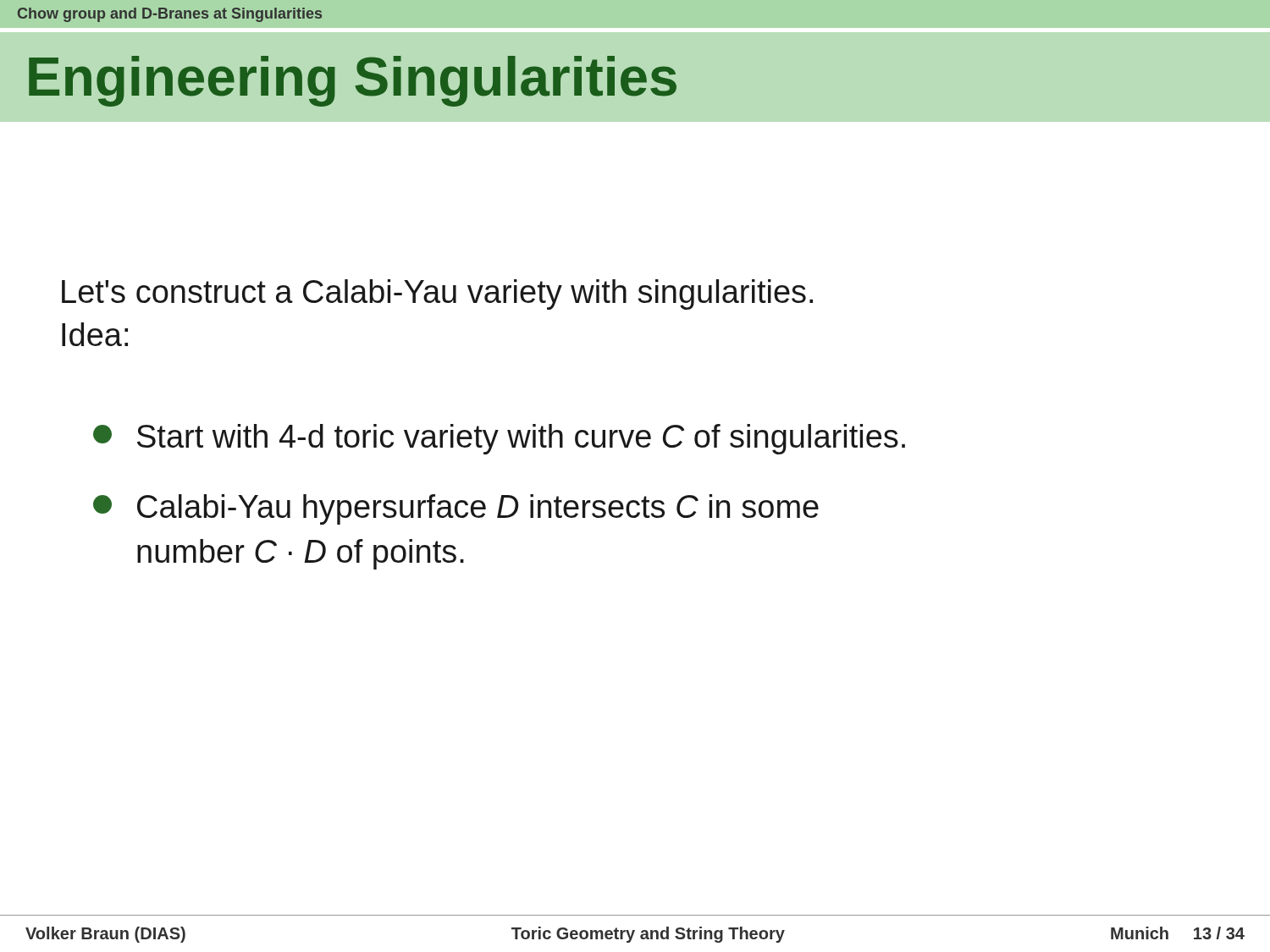
Task: Select the list item that says "Start with 4-d toric variety with"
Action: tap(501, 437)
